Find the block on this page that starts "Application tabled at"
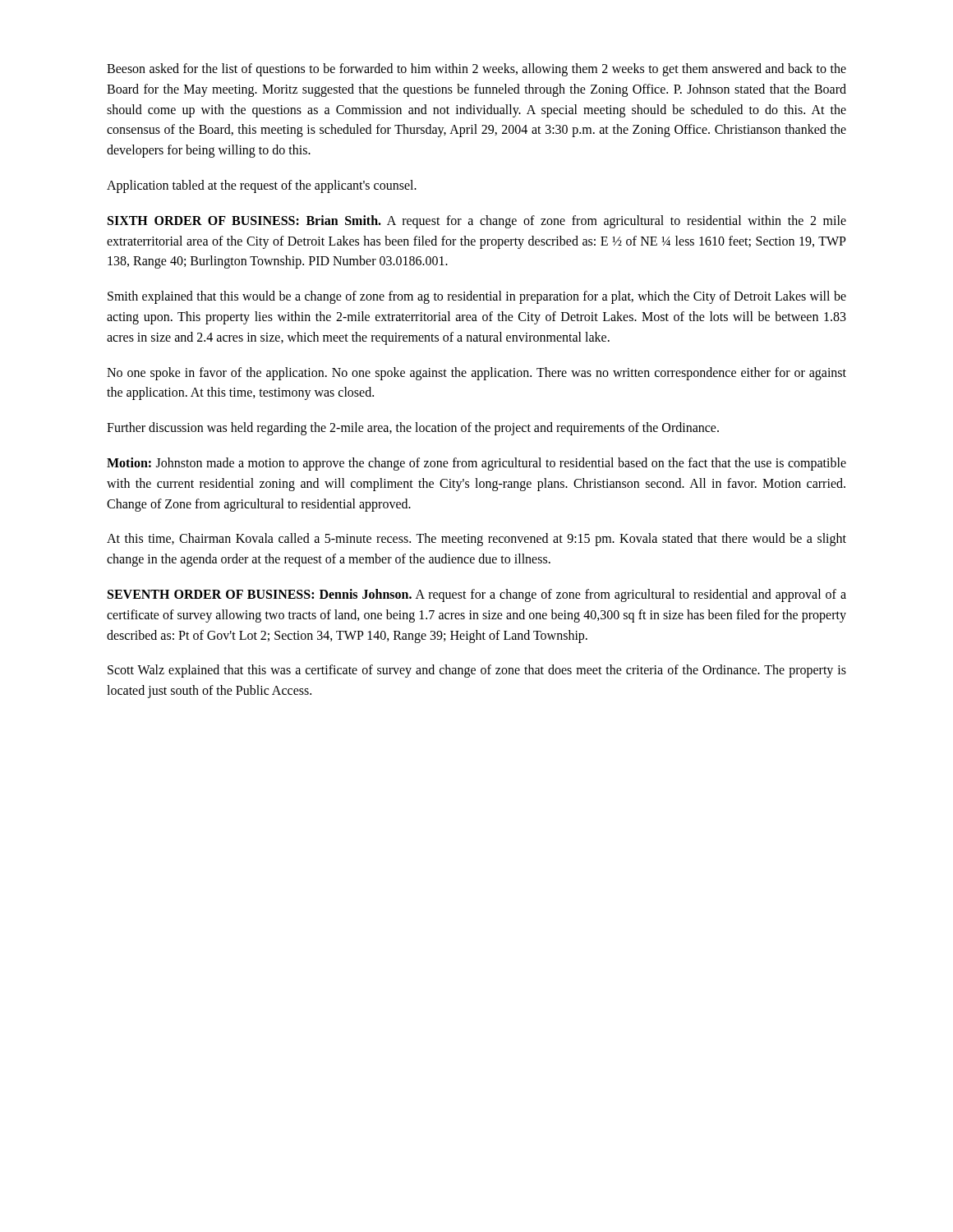953x1232 pixels. pos(262,186)
